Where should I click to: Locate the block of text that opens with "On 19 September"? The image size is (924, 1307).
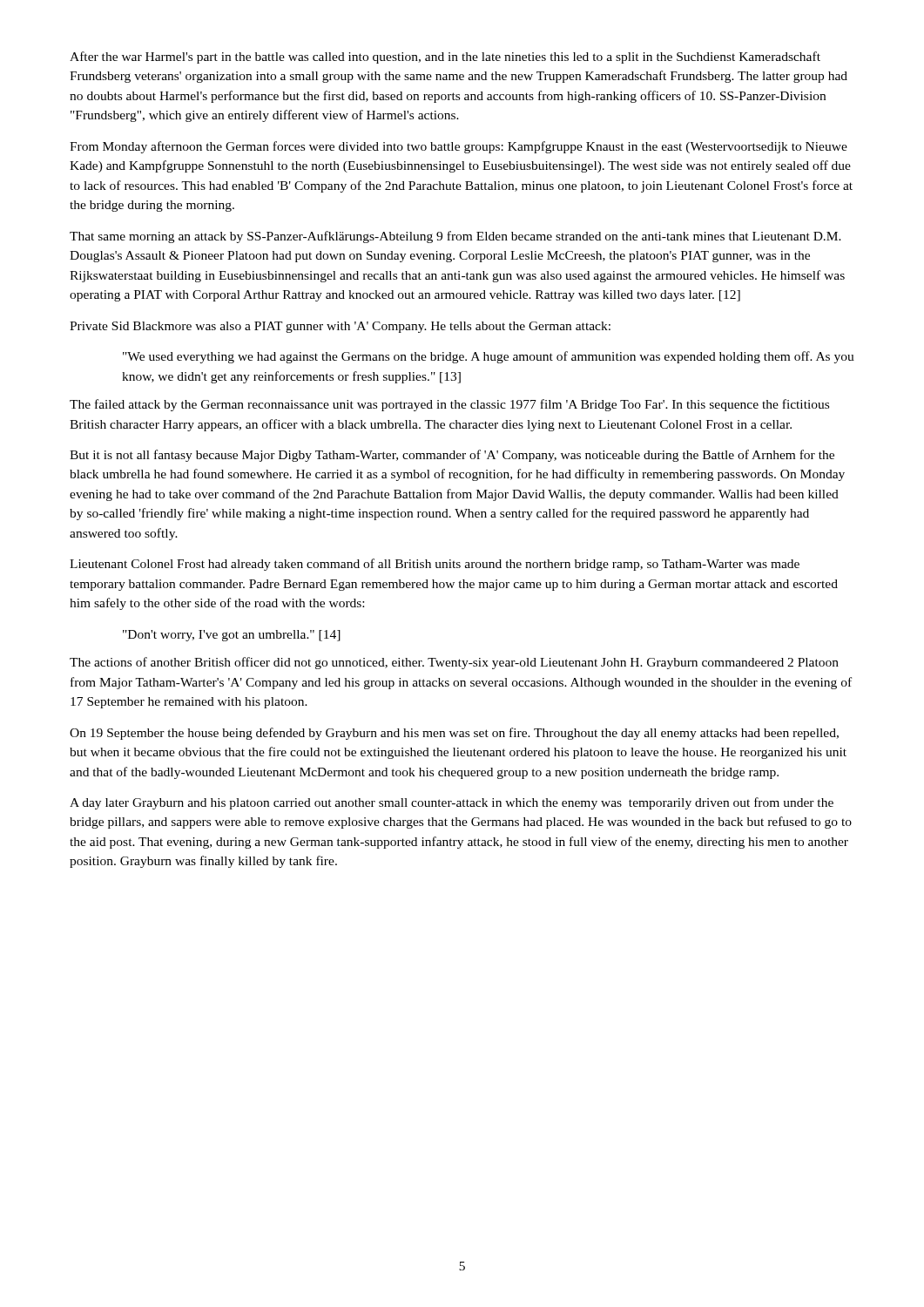tap(458, 752)
